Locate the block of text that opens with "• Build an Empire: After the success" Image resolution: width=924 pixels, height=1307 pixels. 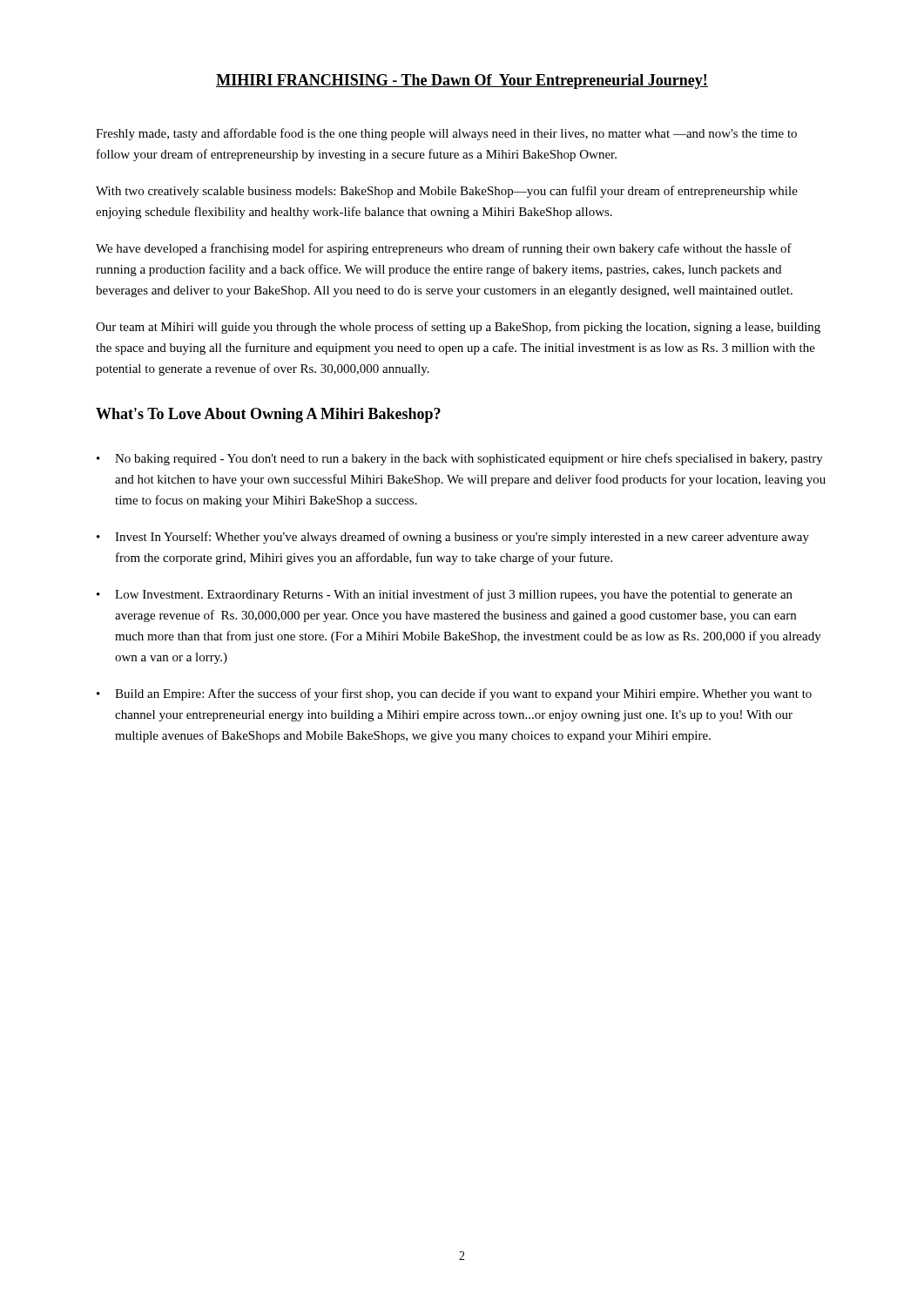462,715
